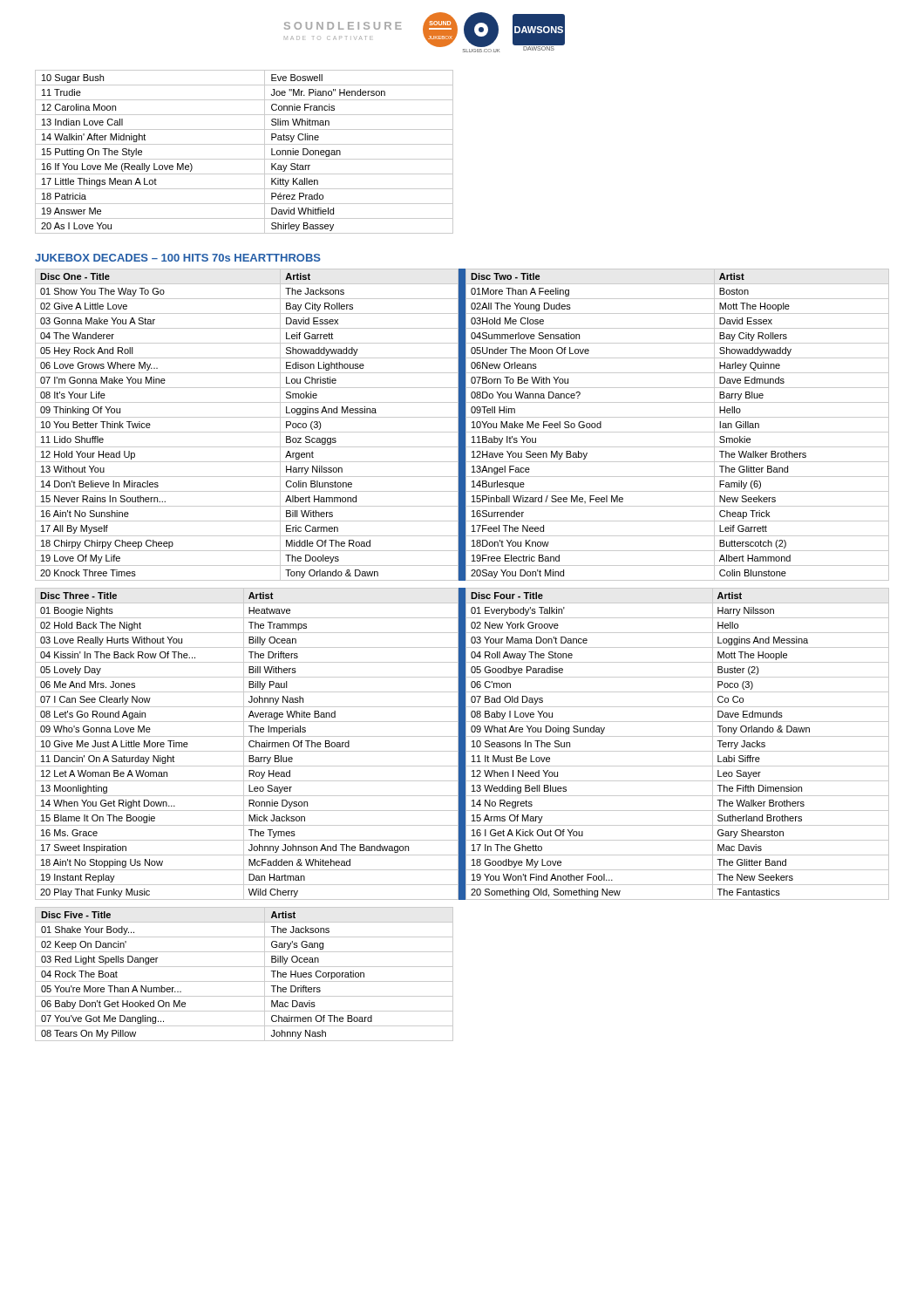Click on the table containing "Wild Cherry"

[247, 744]
